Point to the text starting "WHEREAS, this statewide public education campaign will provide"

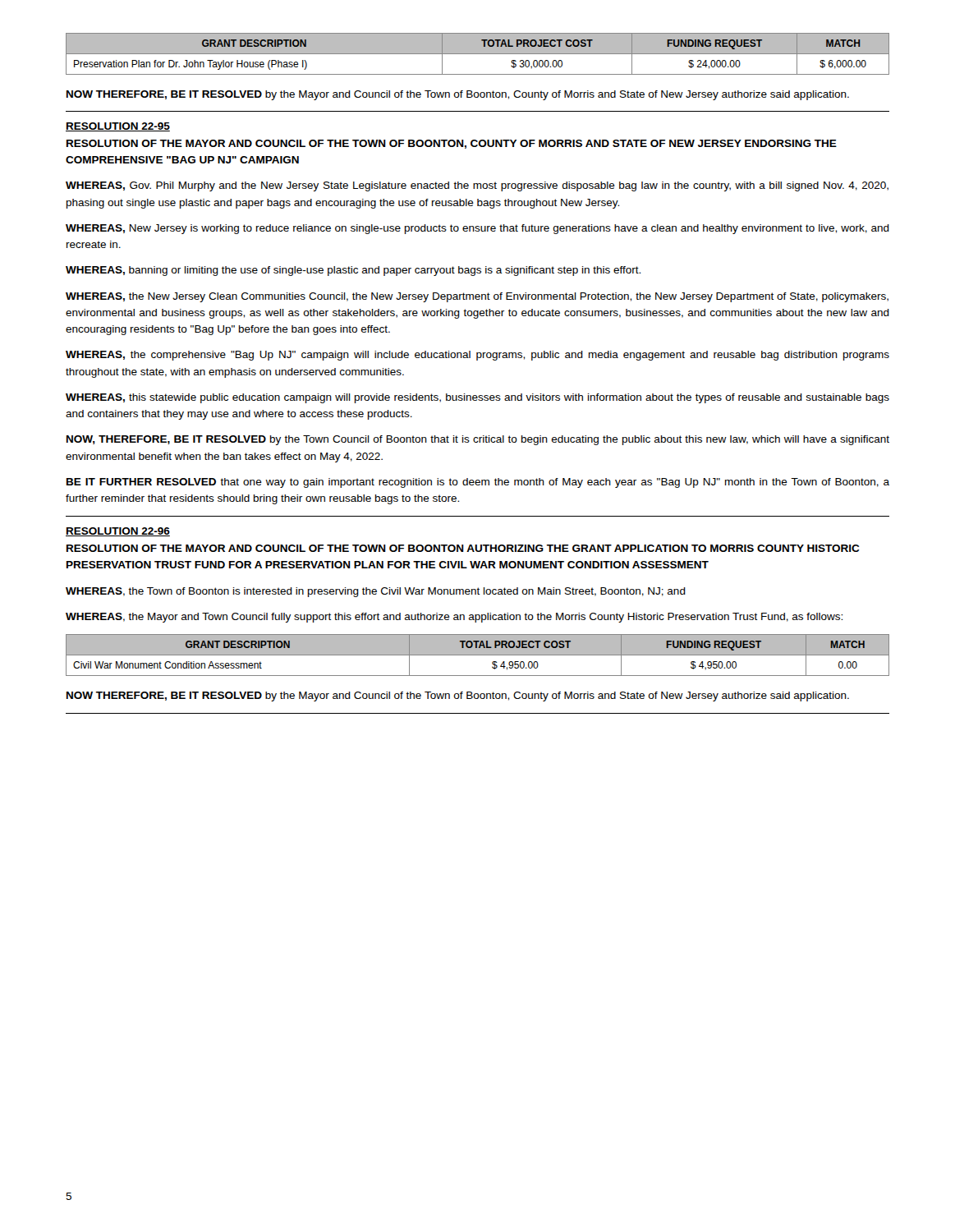tap(478, 405)
